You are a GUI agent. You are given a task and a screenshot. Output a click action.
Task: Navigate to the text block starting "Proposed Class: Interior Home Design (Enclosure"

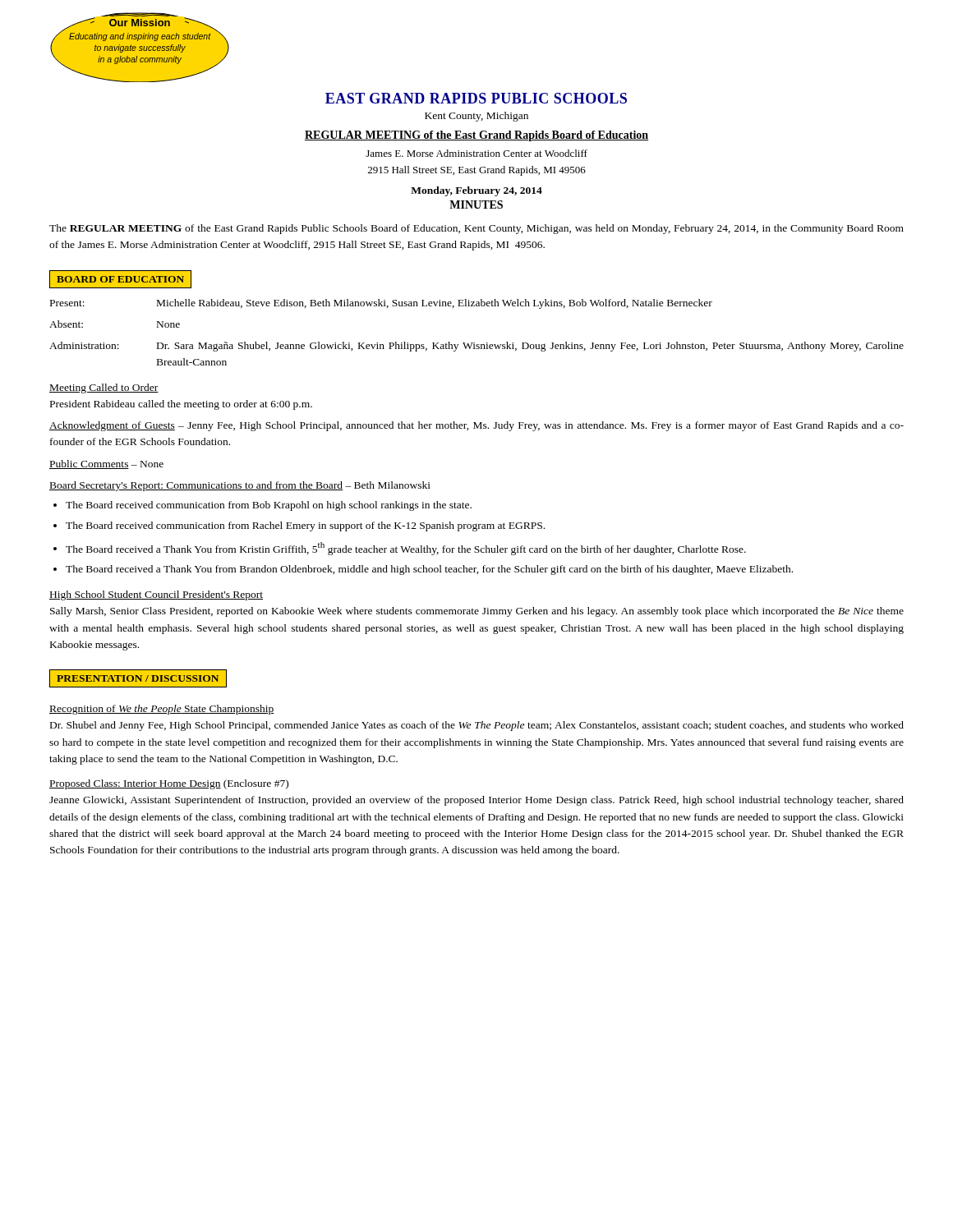click(x=476, y=817)
